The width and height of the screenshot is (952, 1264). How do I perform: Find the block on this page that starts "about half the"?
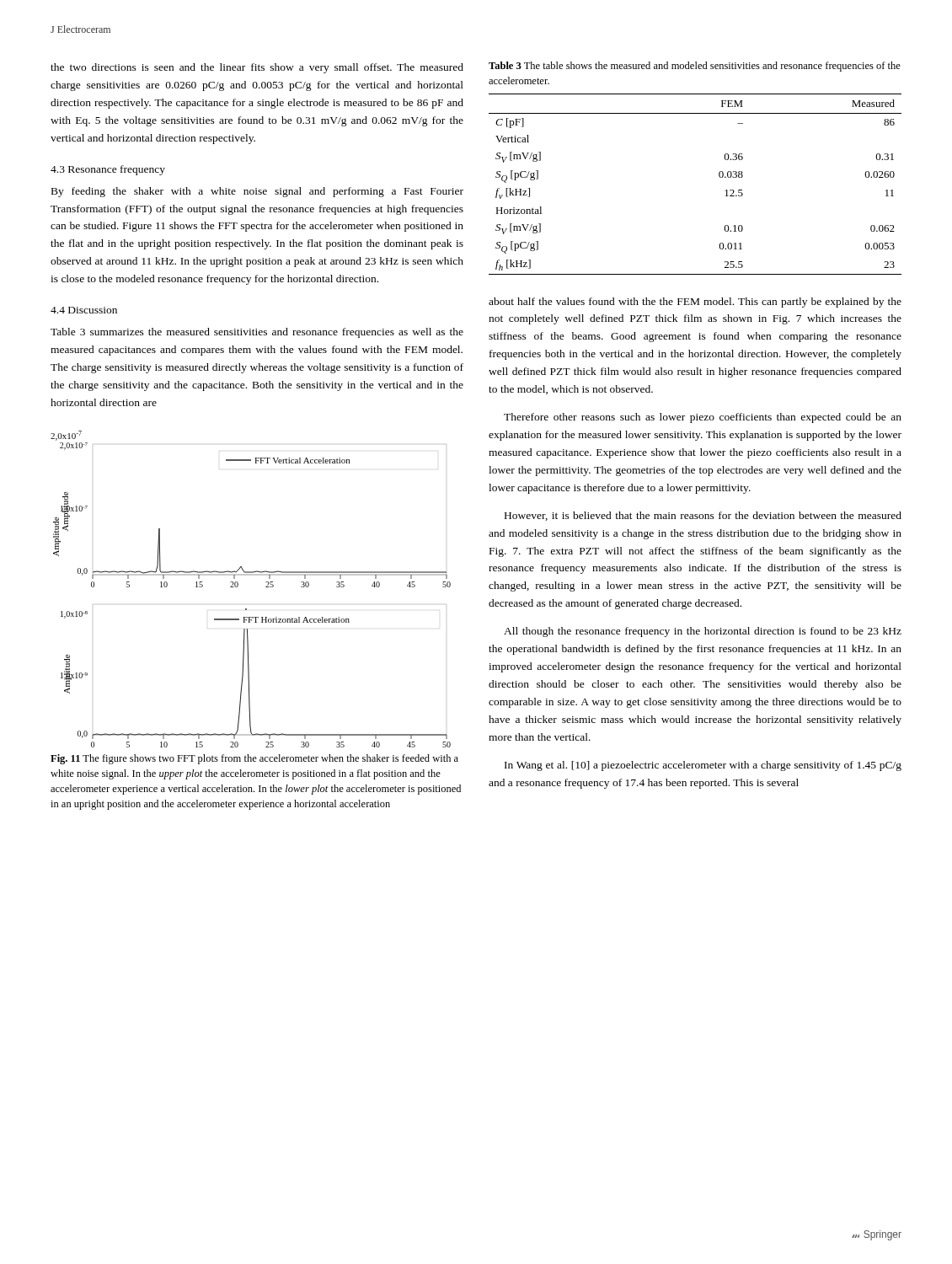point(695,345)
